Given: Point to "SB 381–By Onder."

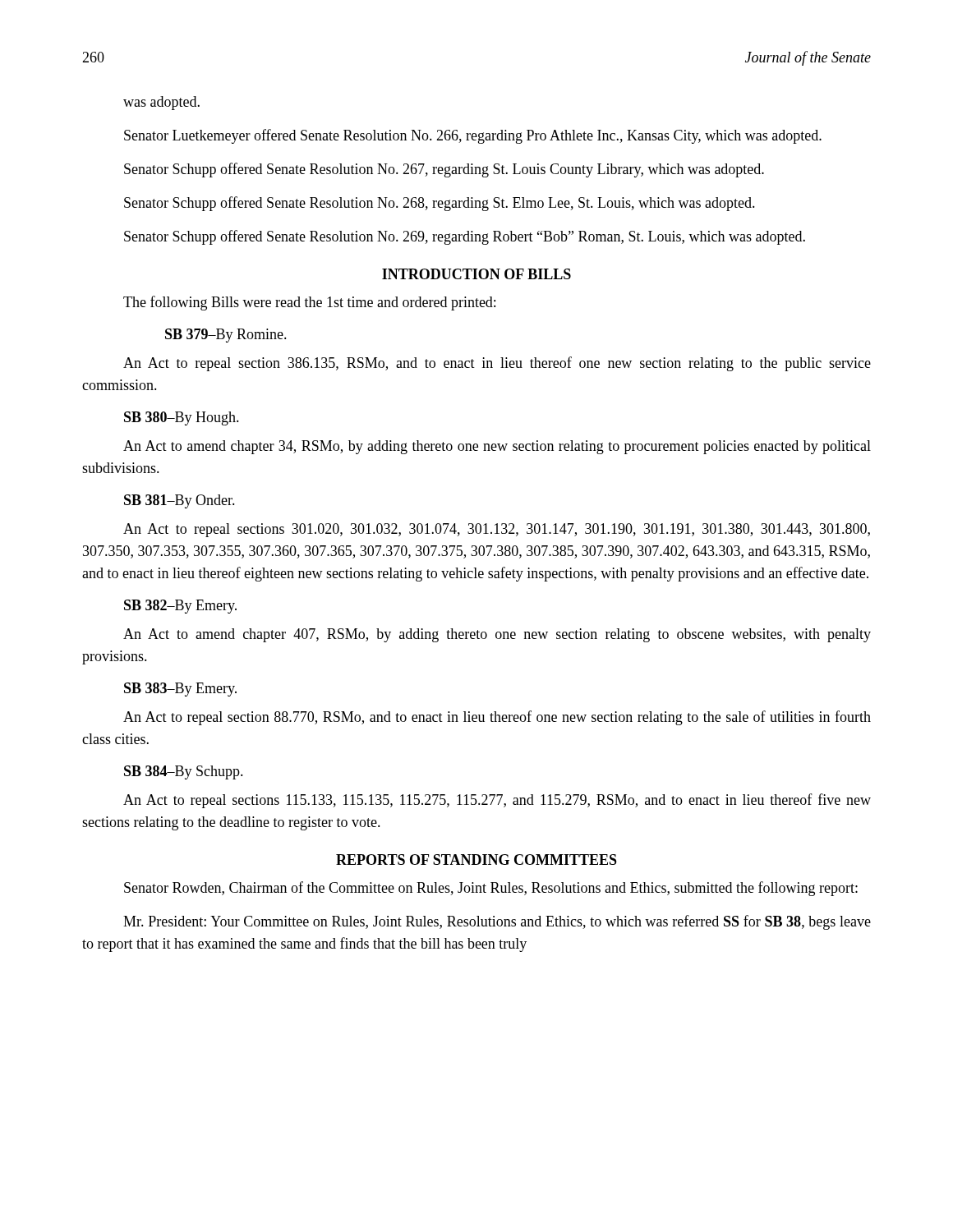Looking at the screenshot, I should point(180,501).
